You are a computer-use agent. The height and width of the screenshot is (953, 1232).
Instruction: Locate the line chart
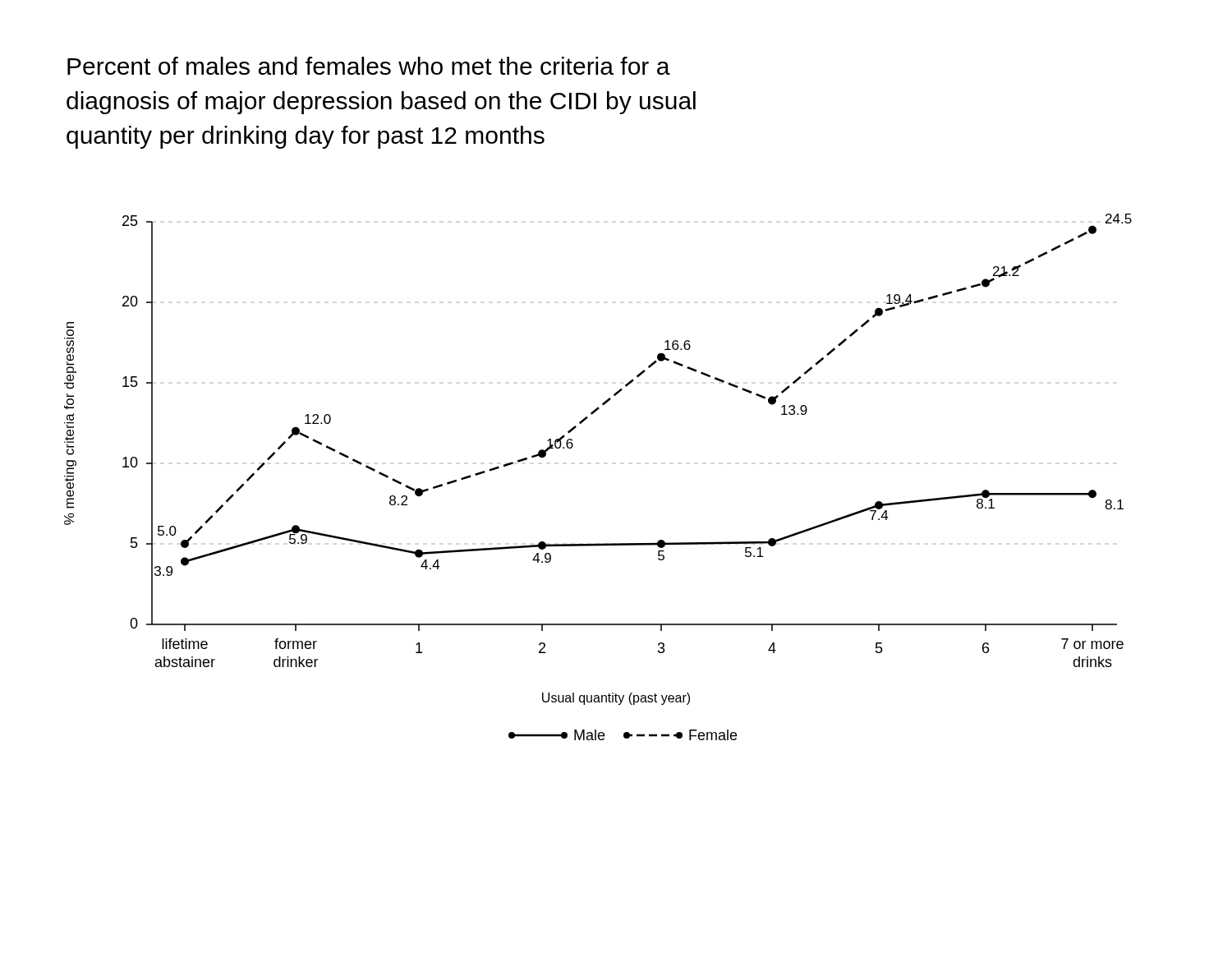pyautogui.click(x=616, y=476)
